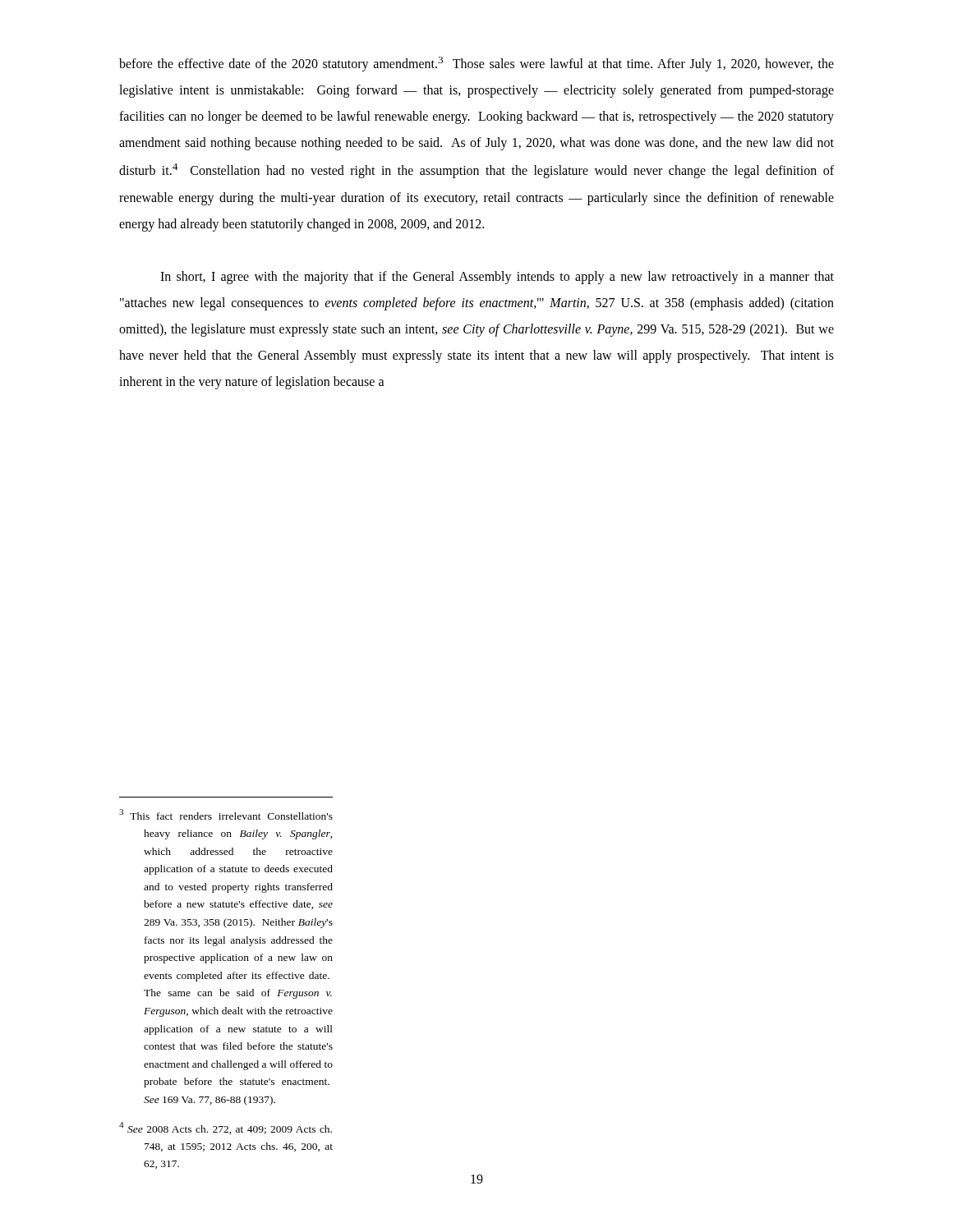Select the passage starting "4 See 2008 Acts ch. 272, at 409;"
This screenshot has width=953, height=1232.
226,1144
